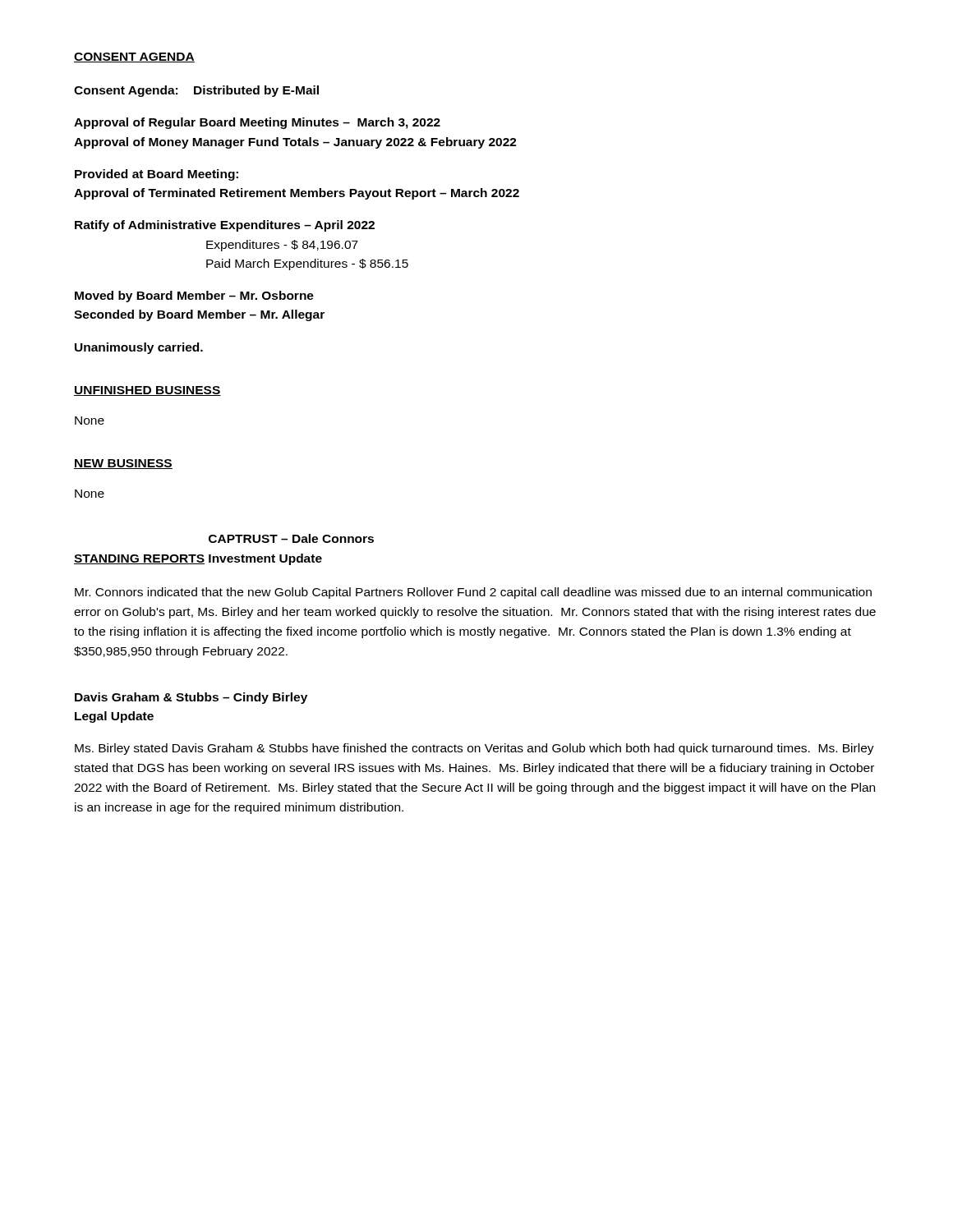Select the element starting "Davis Graham & Stubbs –"
Viewport: 953px width, 1232px height.
point(191,706)
